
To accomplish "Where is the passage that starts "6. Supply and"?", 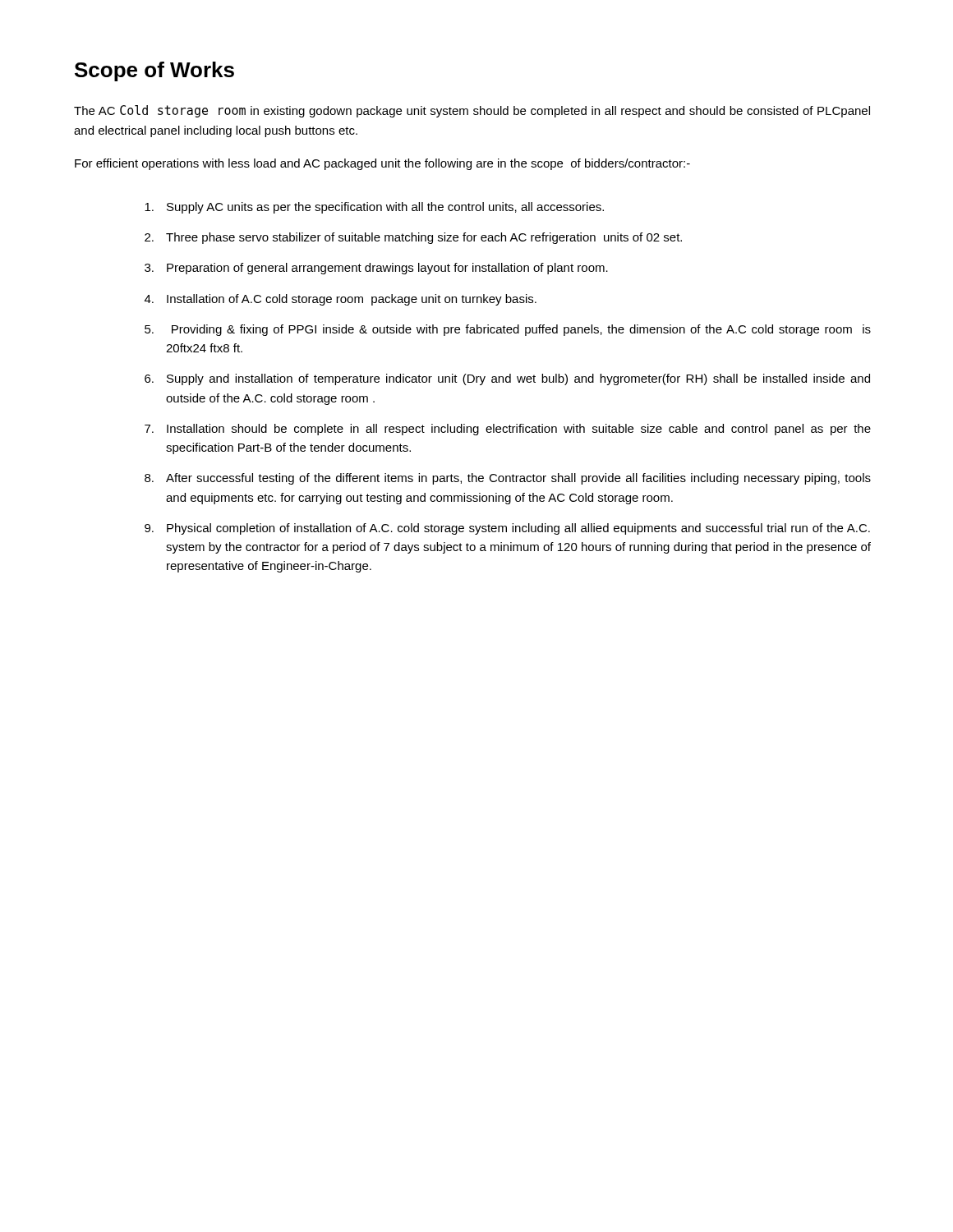I will pos(497,388).
